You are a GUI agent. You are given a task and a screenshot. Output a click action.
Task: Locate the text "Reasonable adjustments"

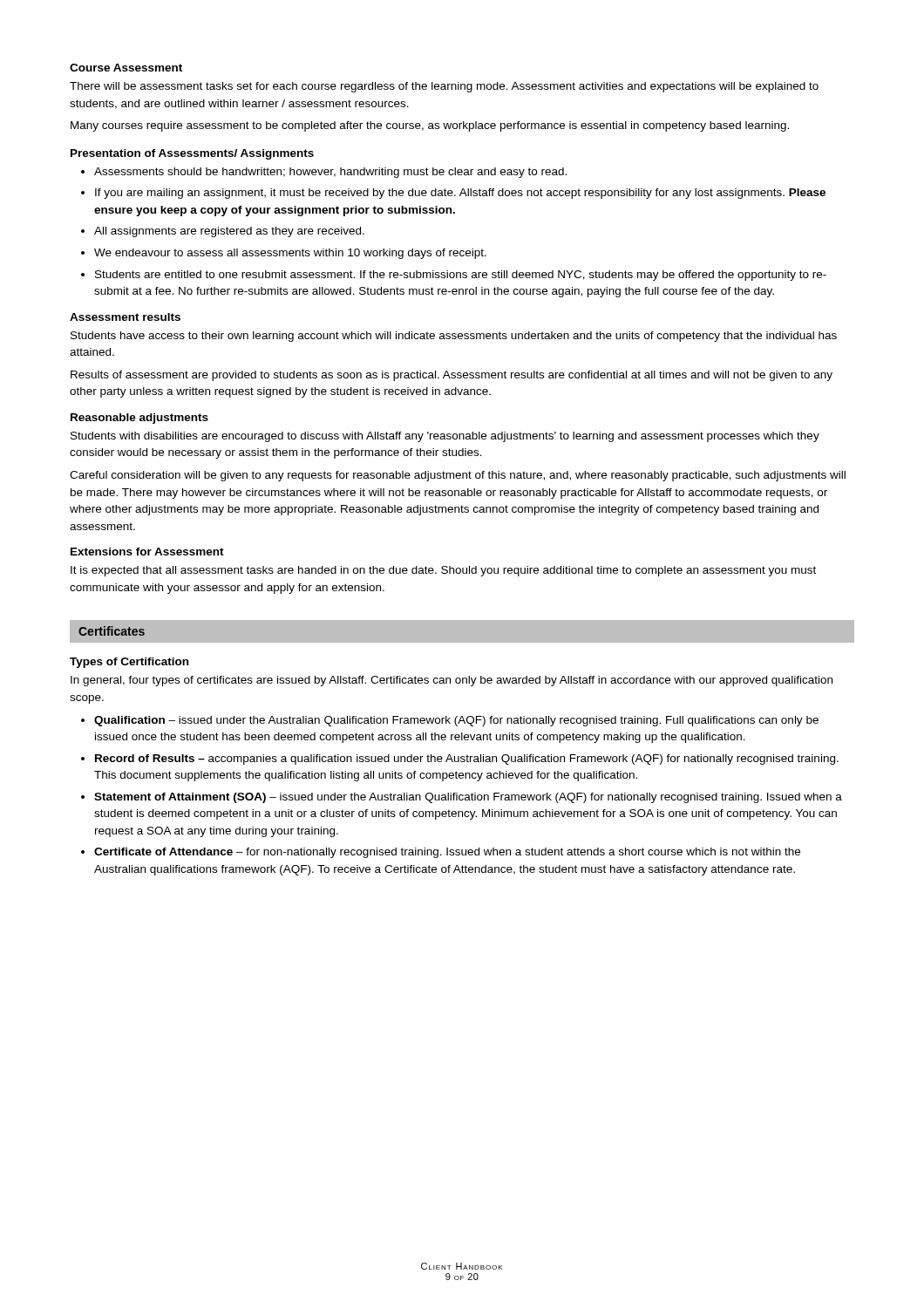[139, 417]
